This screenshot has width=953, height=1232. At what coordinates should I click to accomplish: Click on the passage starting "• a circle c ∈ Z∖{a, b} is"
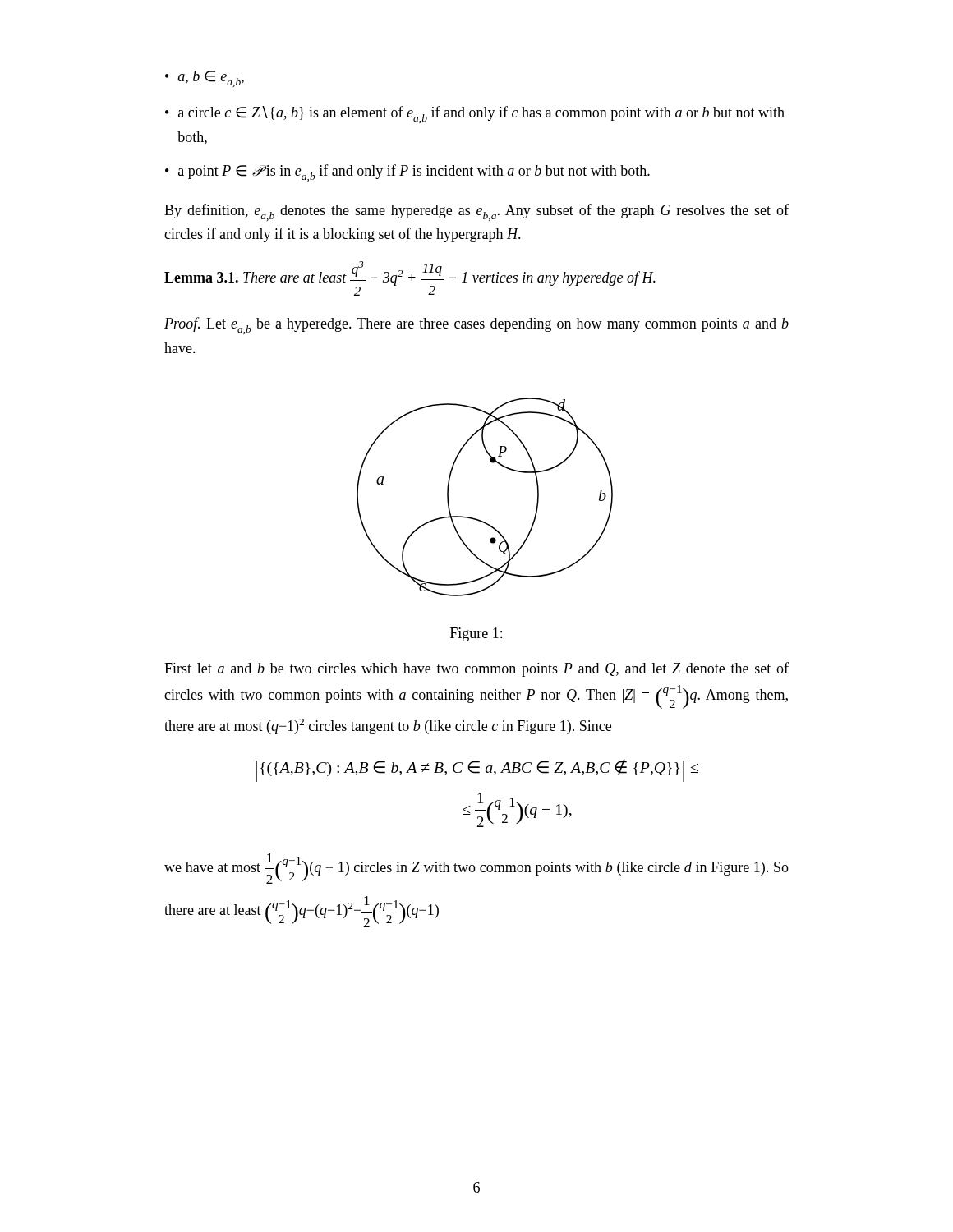pos(476,125)
